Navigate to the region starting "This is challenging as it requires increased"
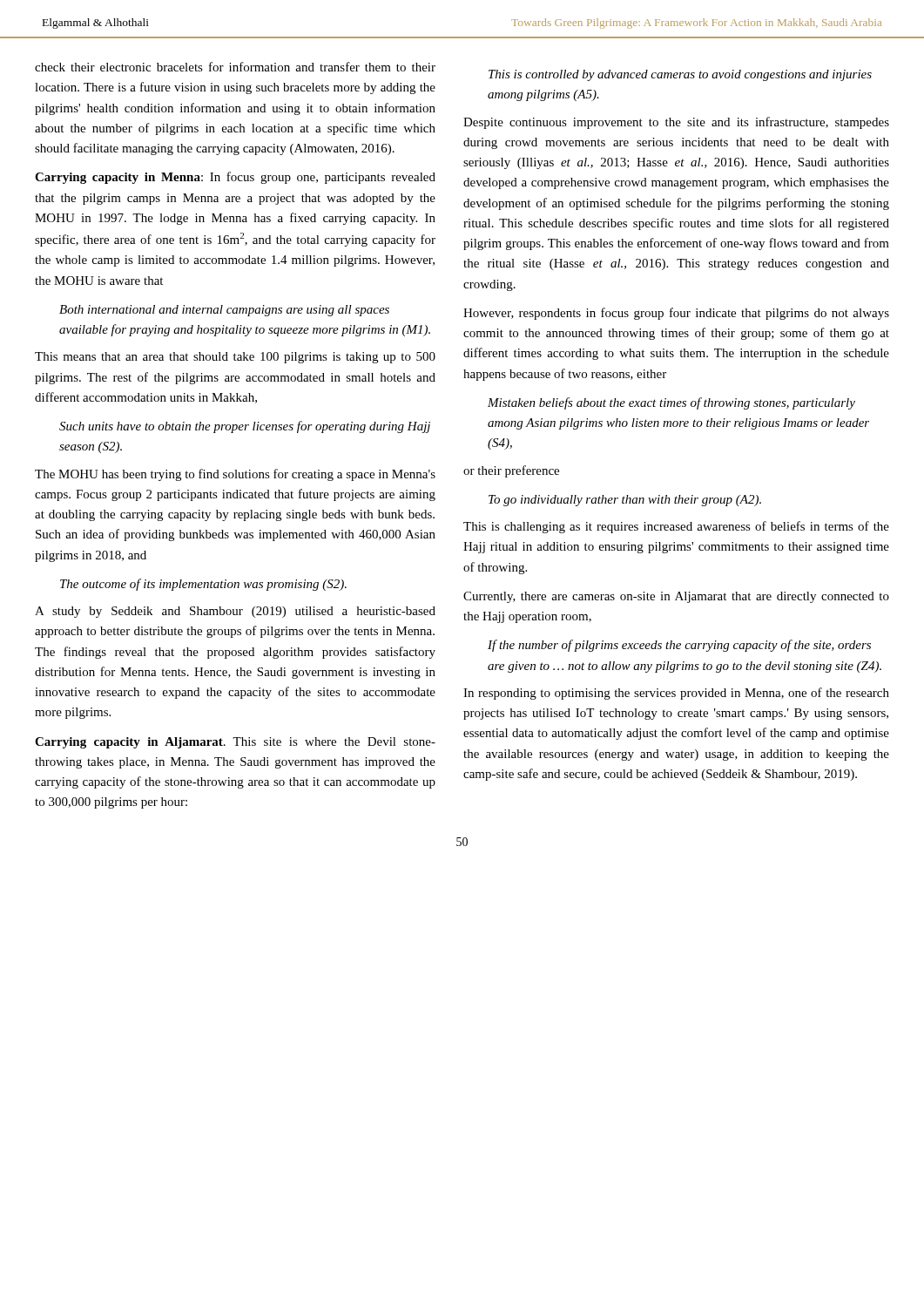 tap(676, 547)
